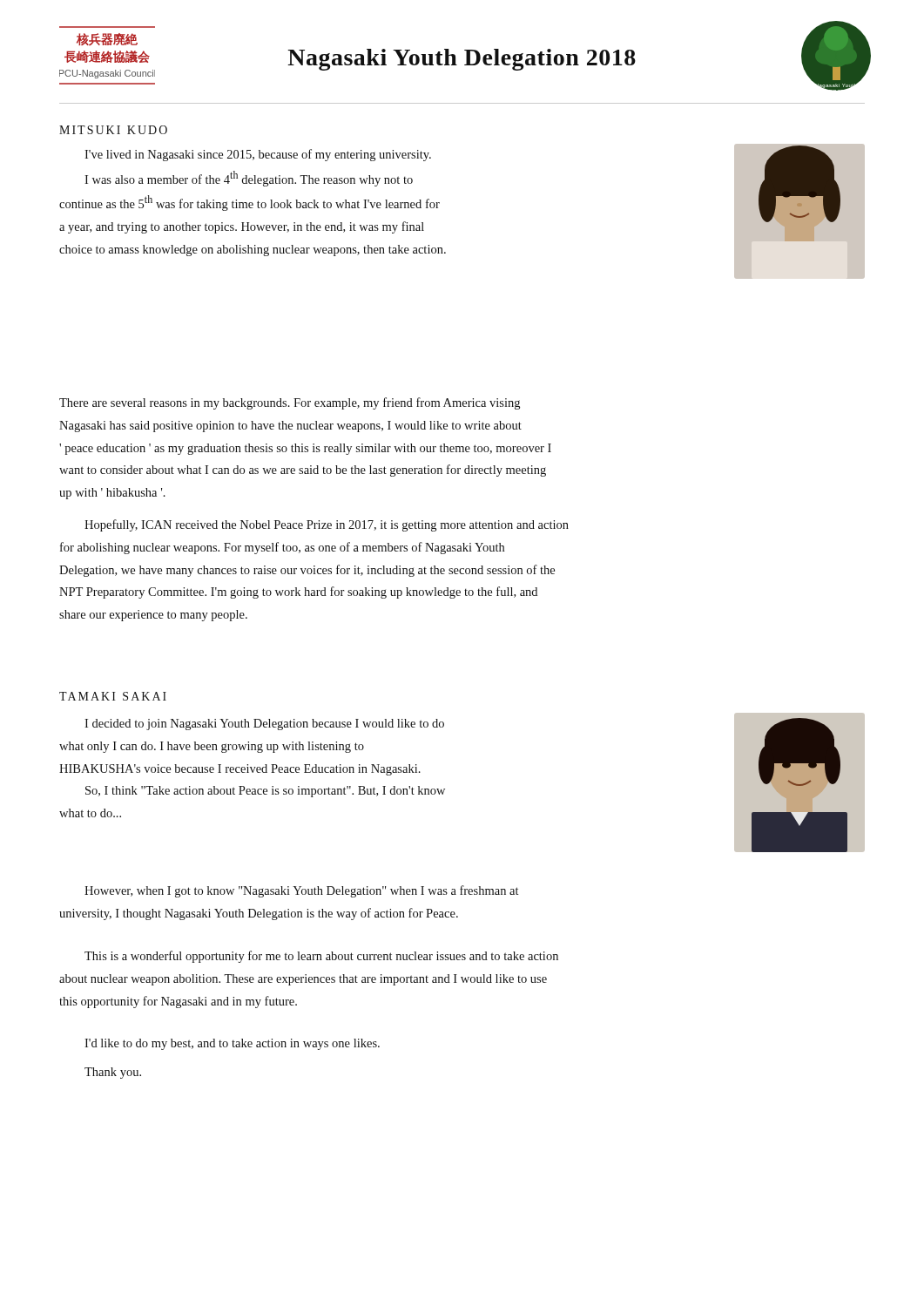The width and height of the screenshot is (924, 1307).
Task: Click where it says "TAMAKI SAKAI"
Action: pos(114,697)
